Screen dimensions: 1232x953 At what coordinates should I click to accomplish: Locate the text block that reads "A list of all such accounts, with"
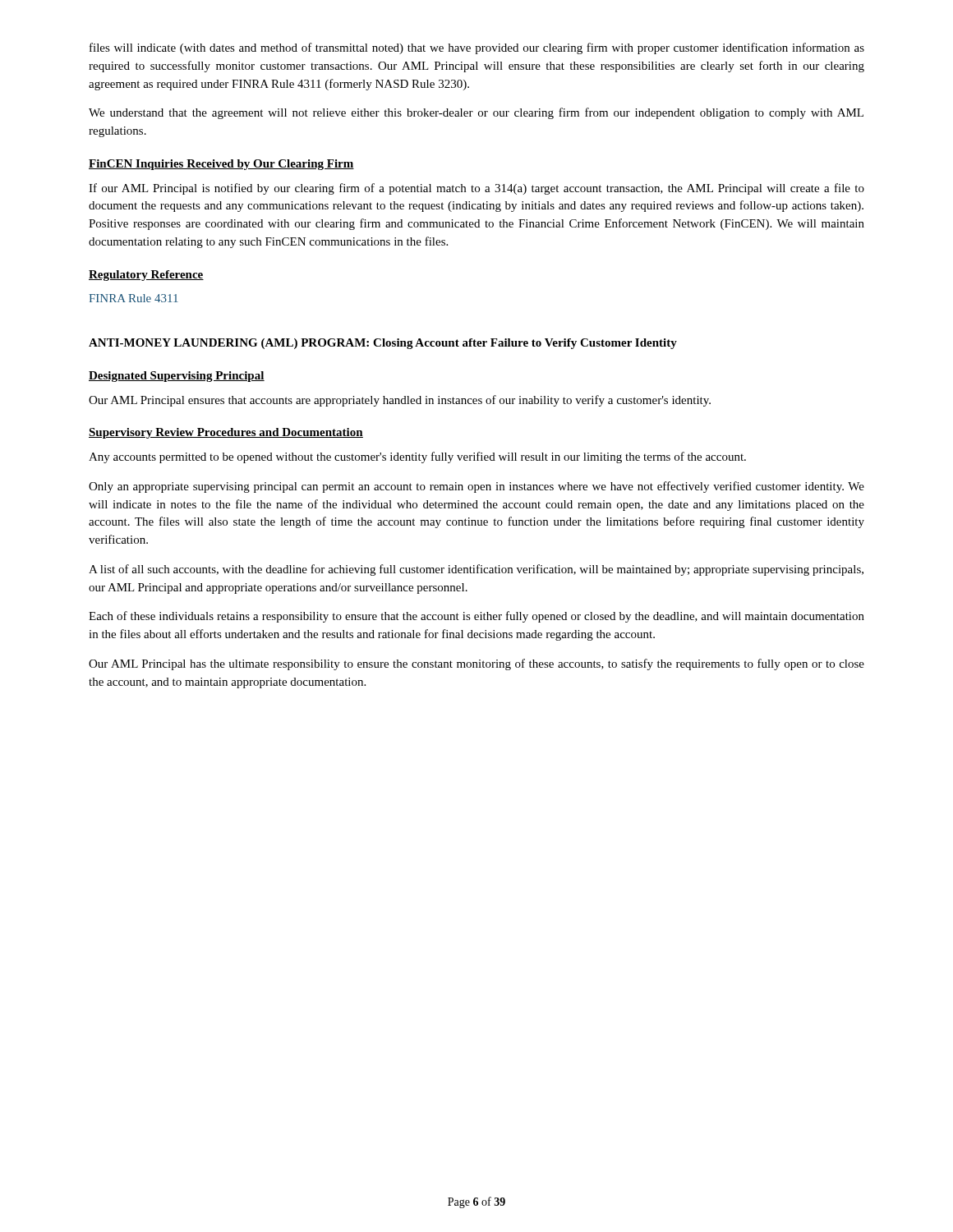pos(476,579)
